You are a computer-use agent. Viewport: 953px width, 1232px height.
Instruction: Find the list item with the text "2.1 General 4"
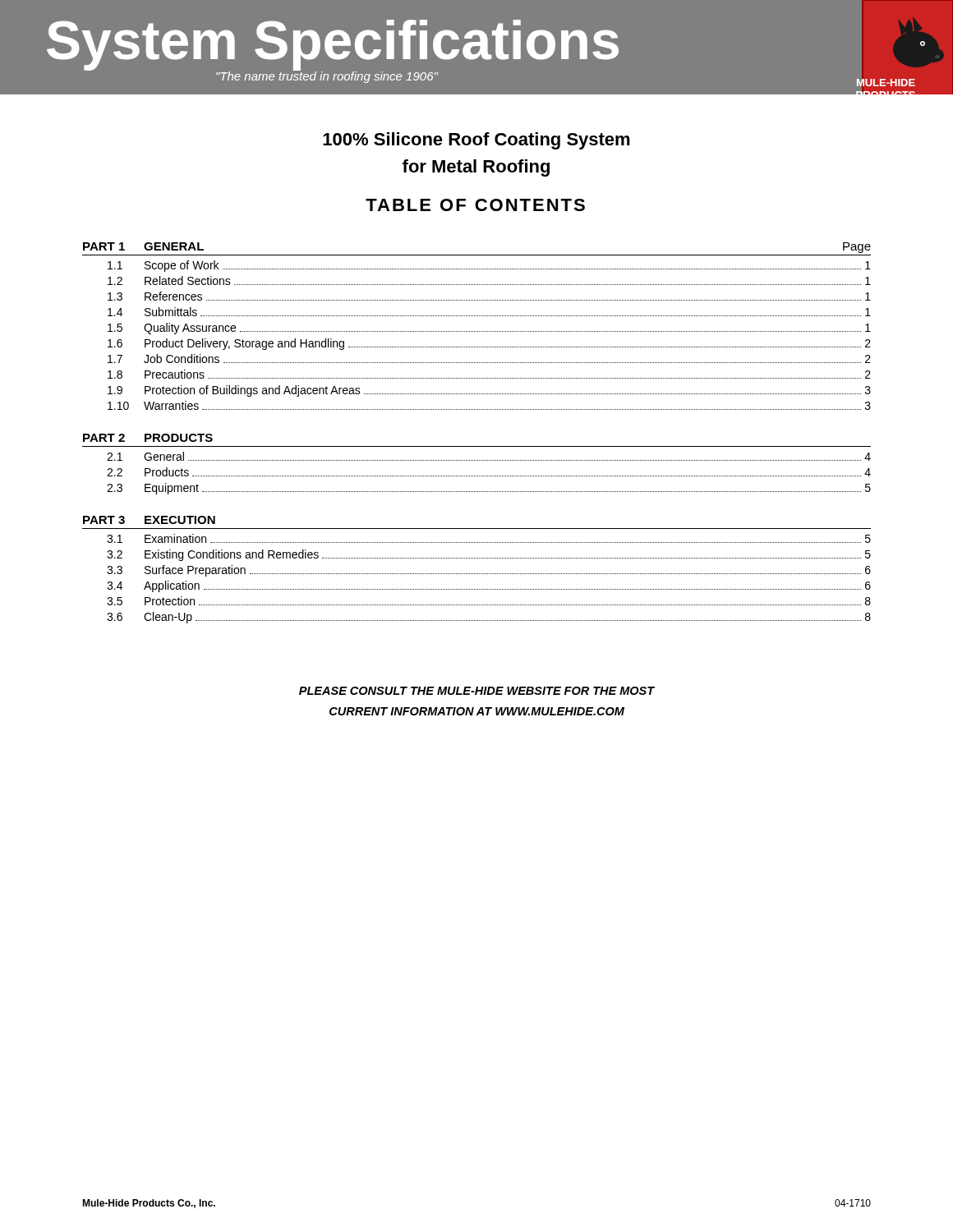489,457
